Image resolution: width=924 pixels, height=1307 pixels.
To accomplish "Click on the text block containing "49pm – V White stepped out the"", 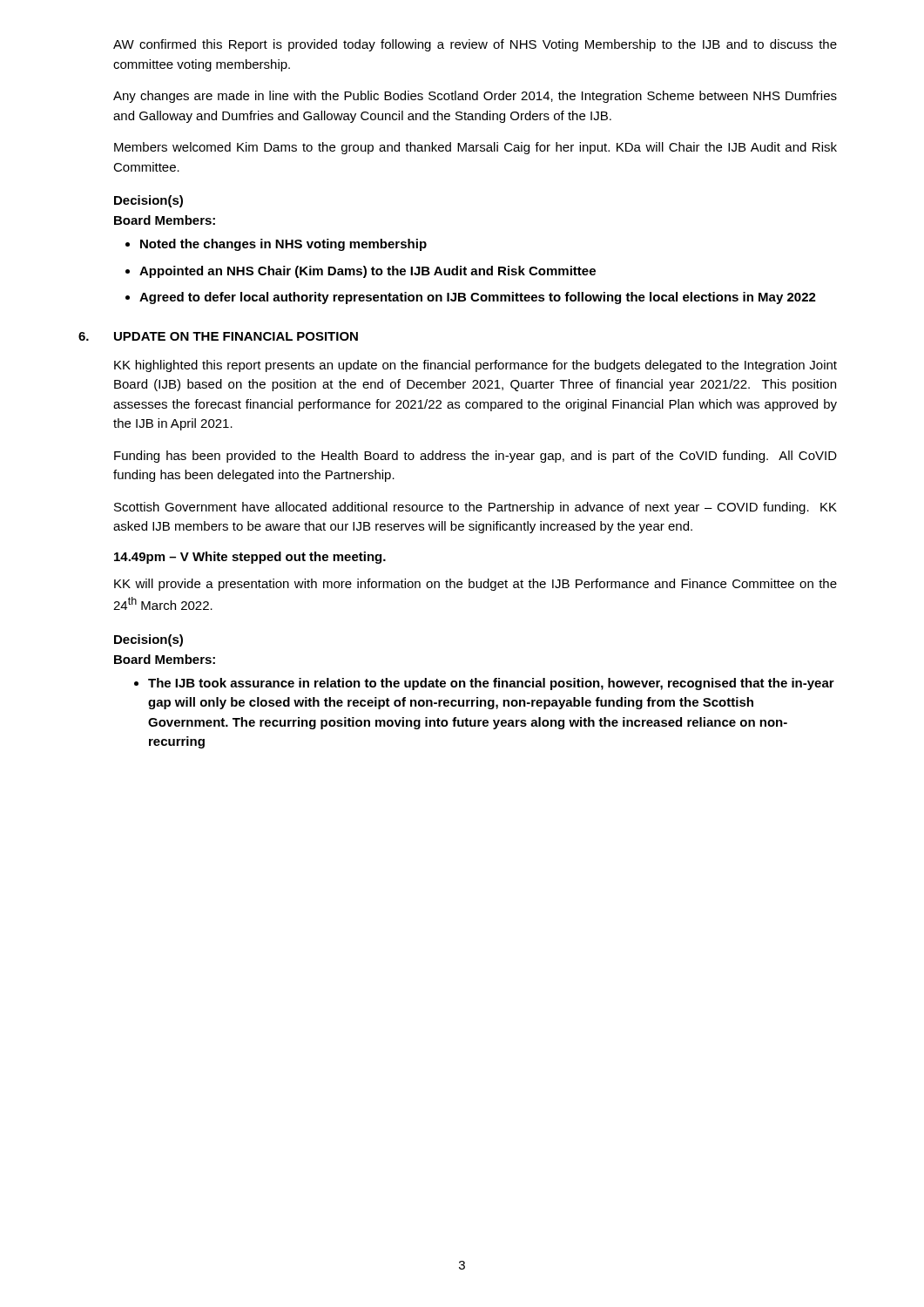I will (250, 556).
